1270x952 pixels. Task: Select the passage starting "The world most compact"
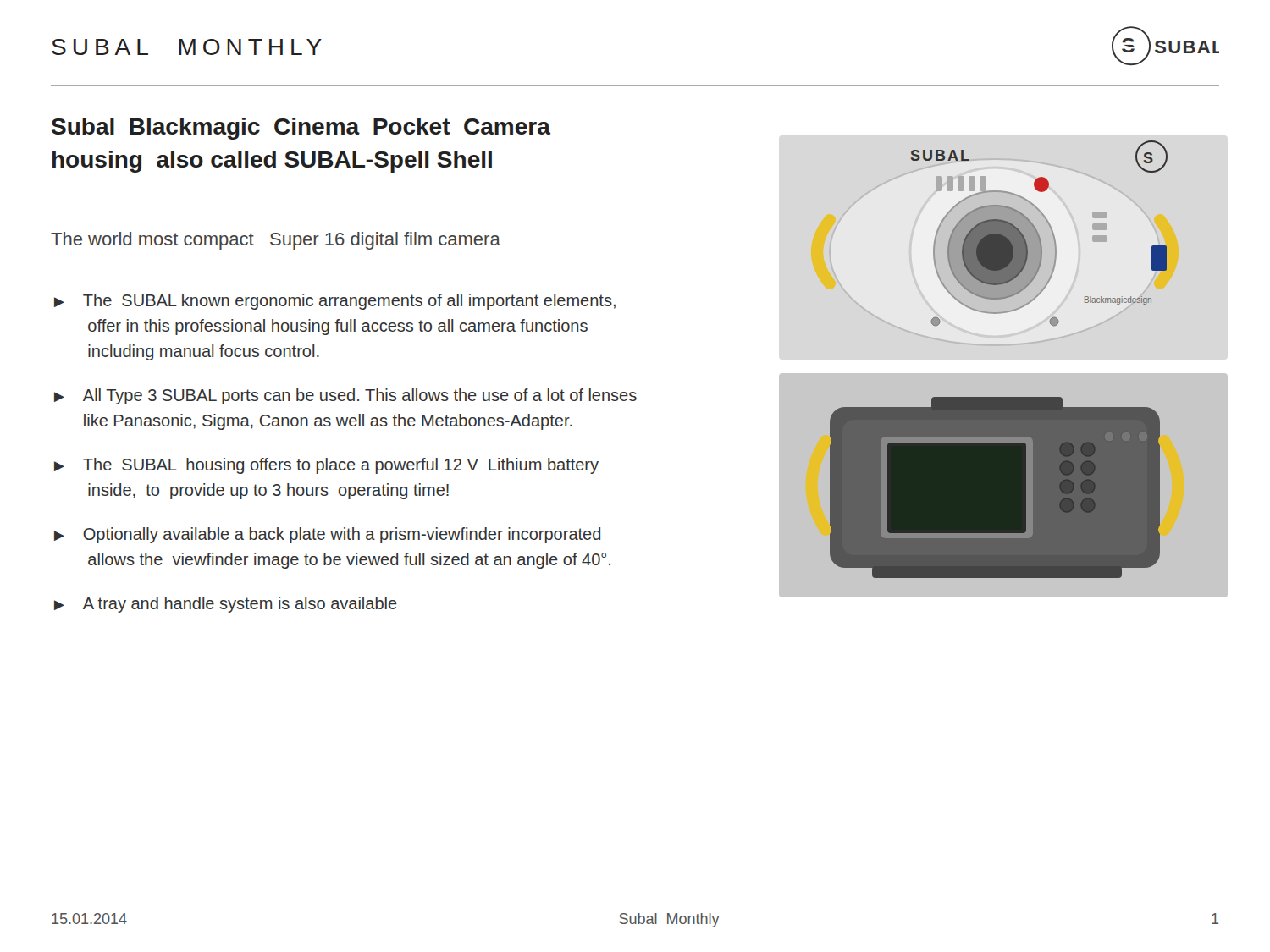tap(275, 239)
